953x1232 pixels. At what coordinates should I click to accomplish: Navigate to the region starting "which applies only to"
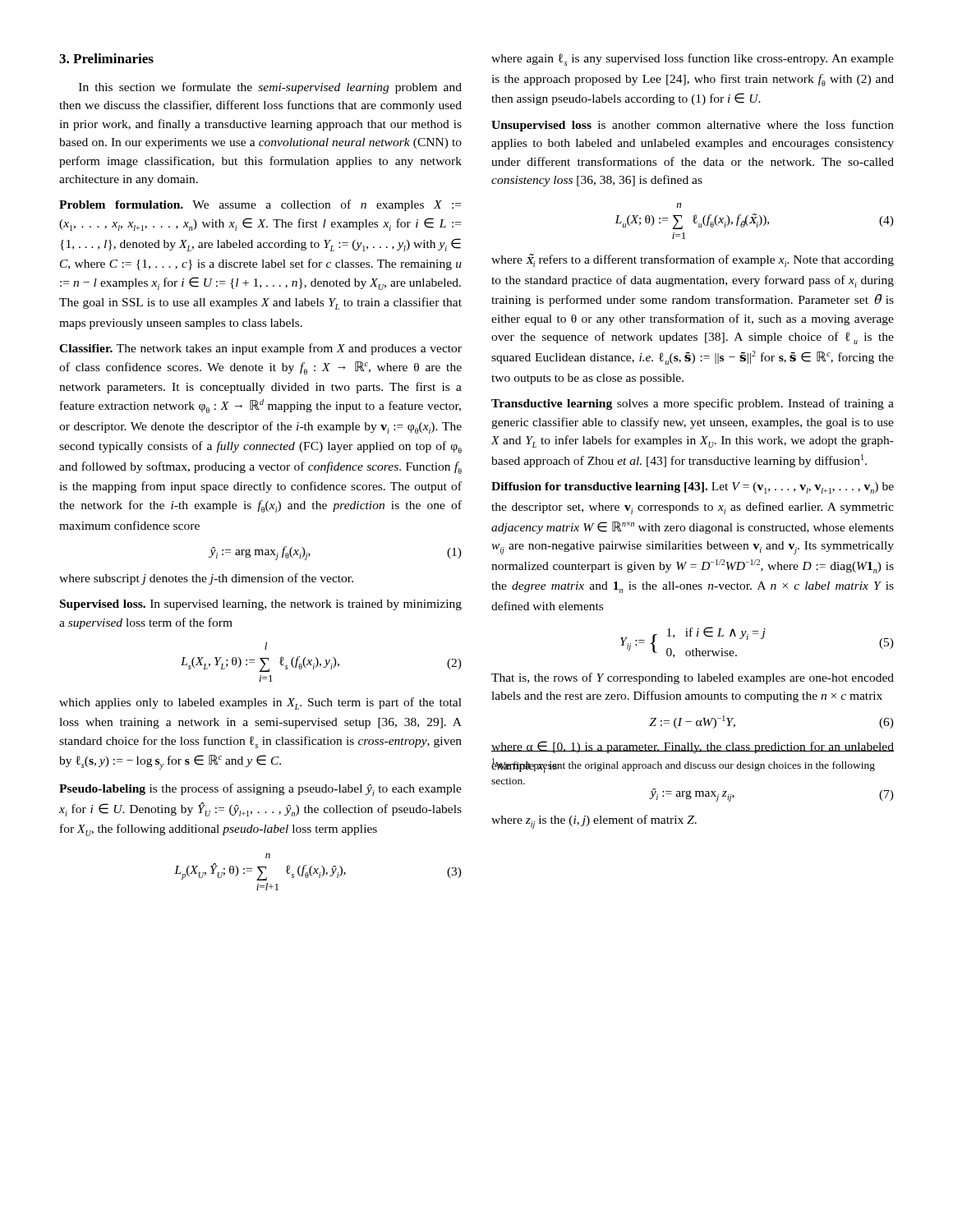click(x=260, y=732)
